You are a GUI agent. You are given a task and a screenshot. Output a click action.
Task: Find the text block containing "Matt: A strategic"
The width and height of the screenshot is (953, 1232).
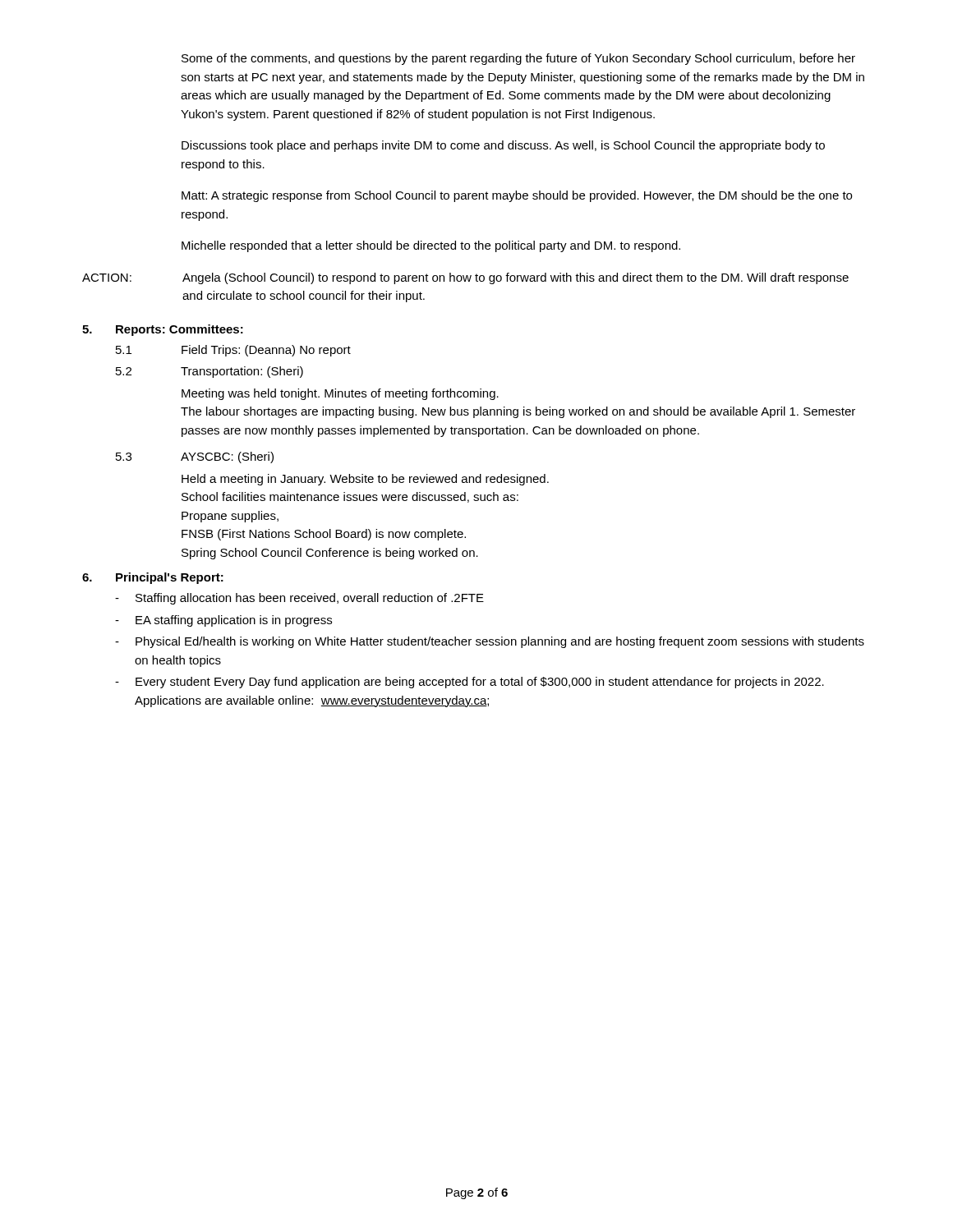pos(517,204)
